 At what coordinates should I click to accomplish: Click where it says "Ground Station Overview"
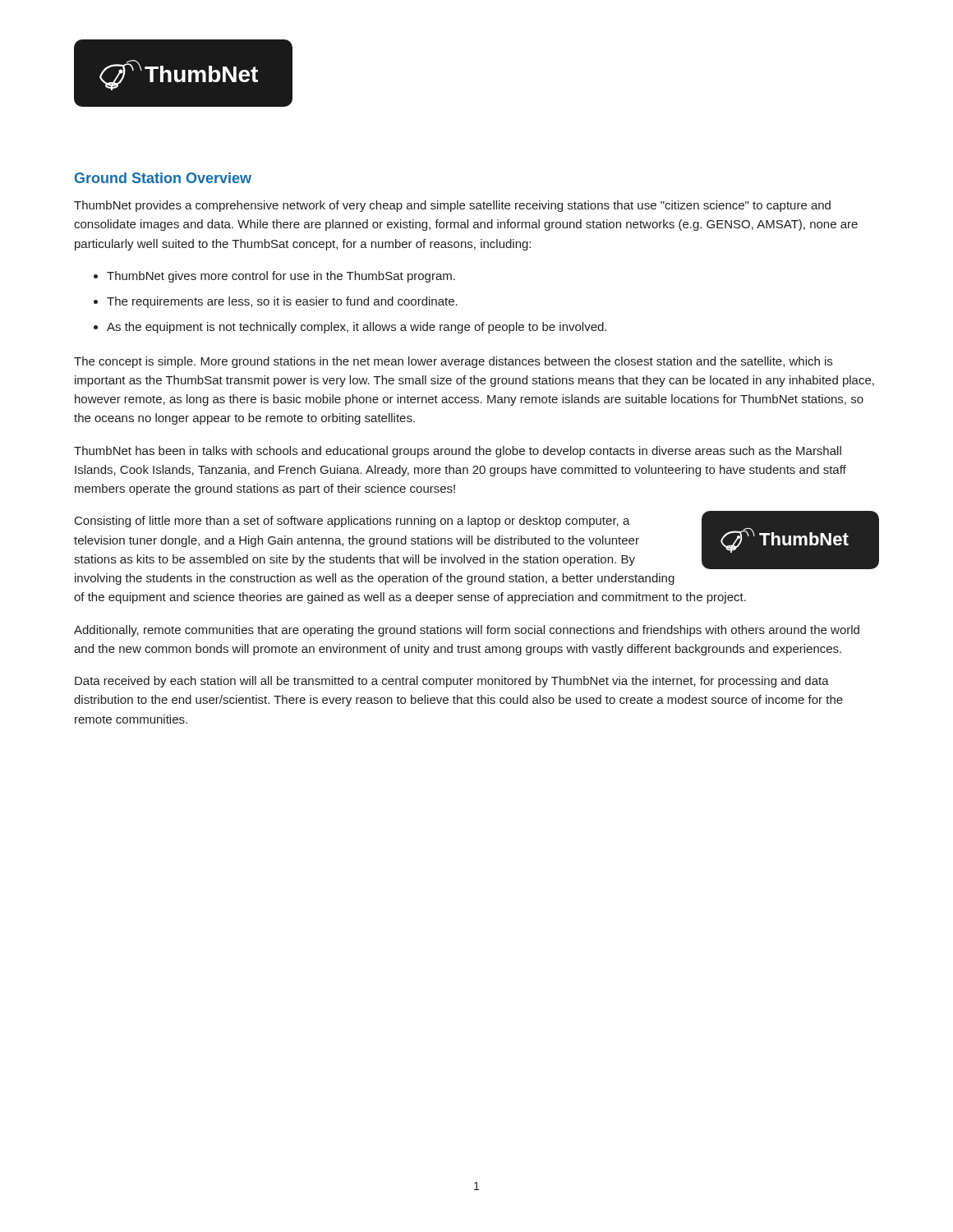[163, 179]
